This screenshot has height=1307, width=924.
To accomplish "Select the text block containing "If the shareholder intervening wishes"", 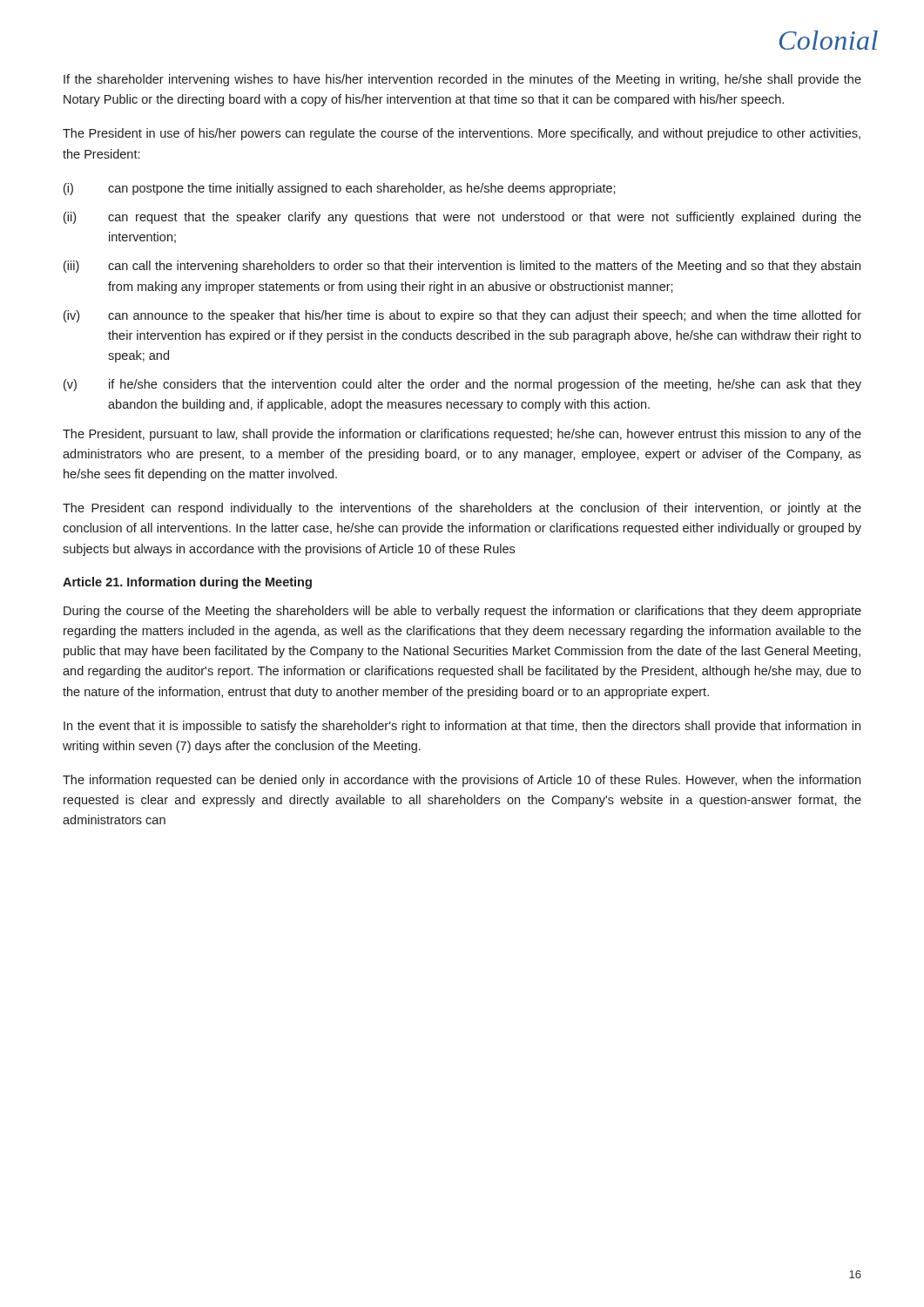I will coord(462,89).
